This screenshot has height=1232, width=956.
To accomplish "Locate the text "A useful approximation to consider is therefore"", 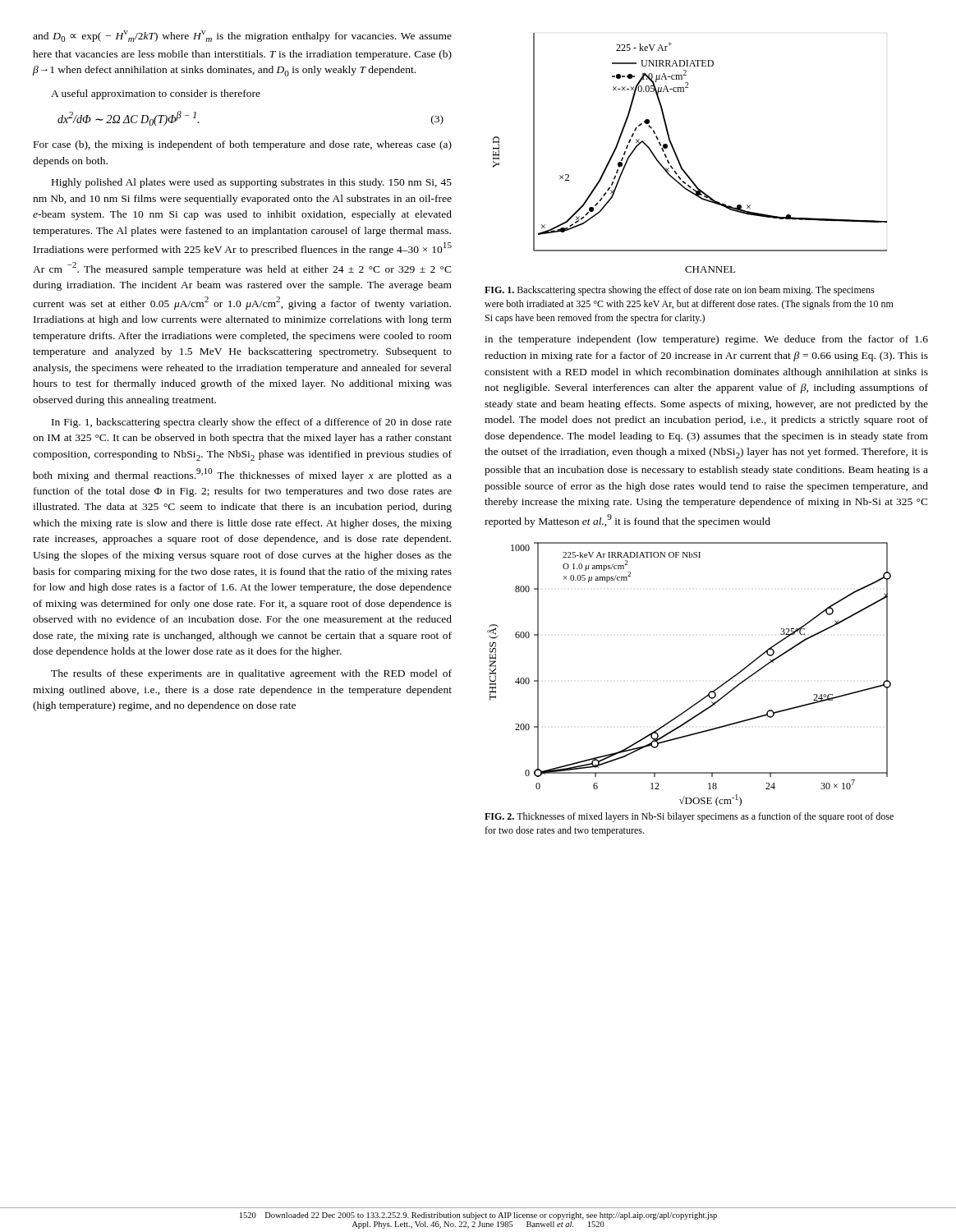I will coord(242,94).
